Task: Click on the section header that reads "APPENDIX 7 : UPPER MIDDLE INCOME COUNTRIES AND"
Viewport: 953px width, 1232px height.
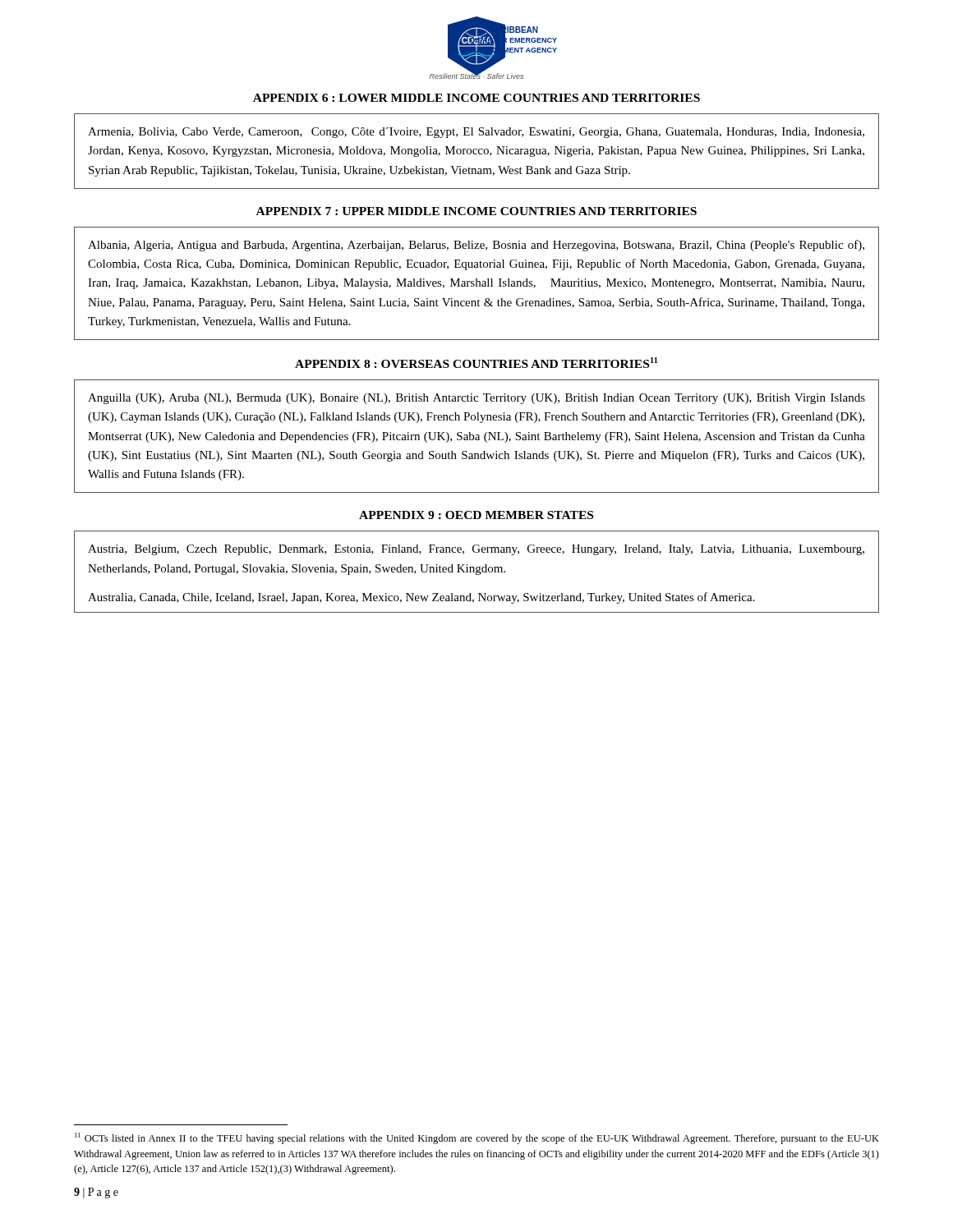Action: point(476,210)
